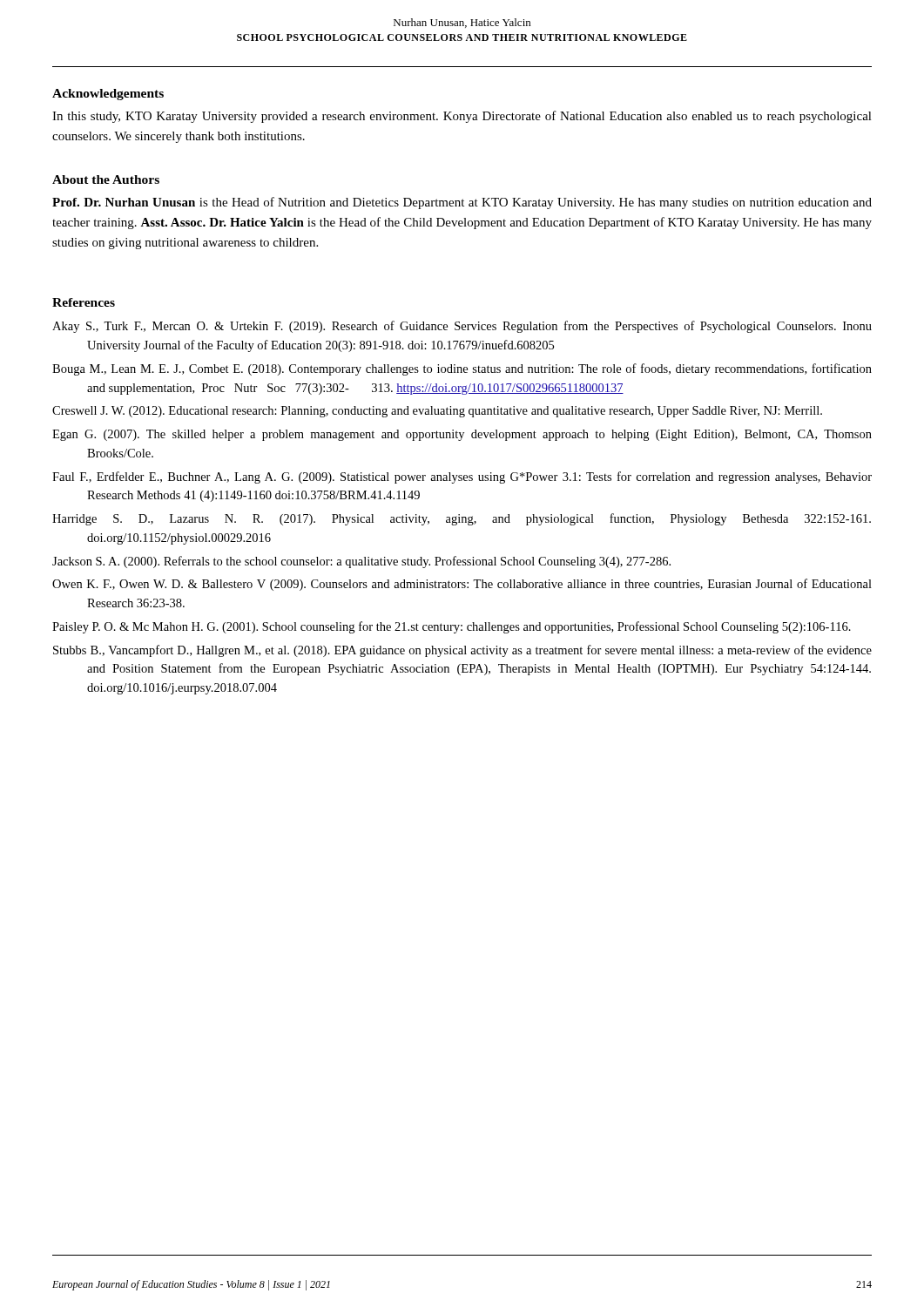Point to the passage starting "Akay S., Turk F., Mercan O. &"

[462, 336]
